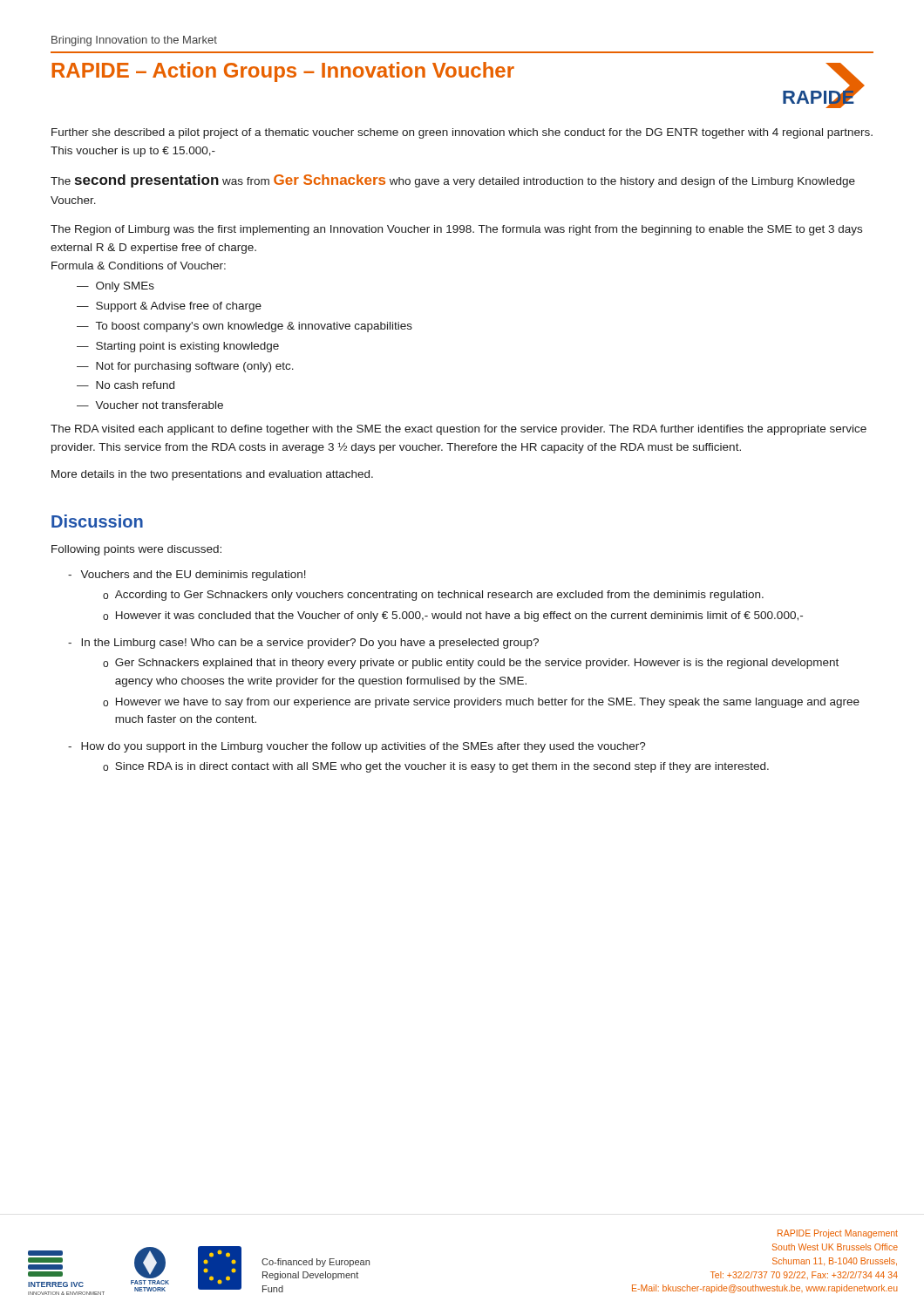The height and width of the screenshot is (1308, 924).
Task: Point to "—Voucher not transferable"
Action: click(x=150, y=406)
